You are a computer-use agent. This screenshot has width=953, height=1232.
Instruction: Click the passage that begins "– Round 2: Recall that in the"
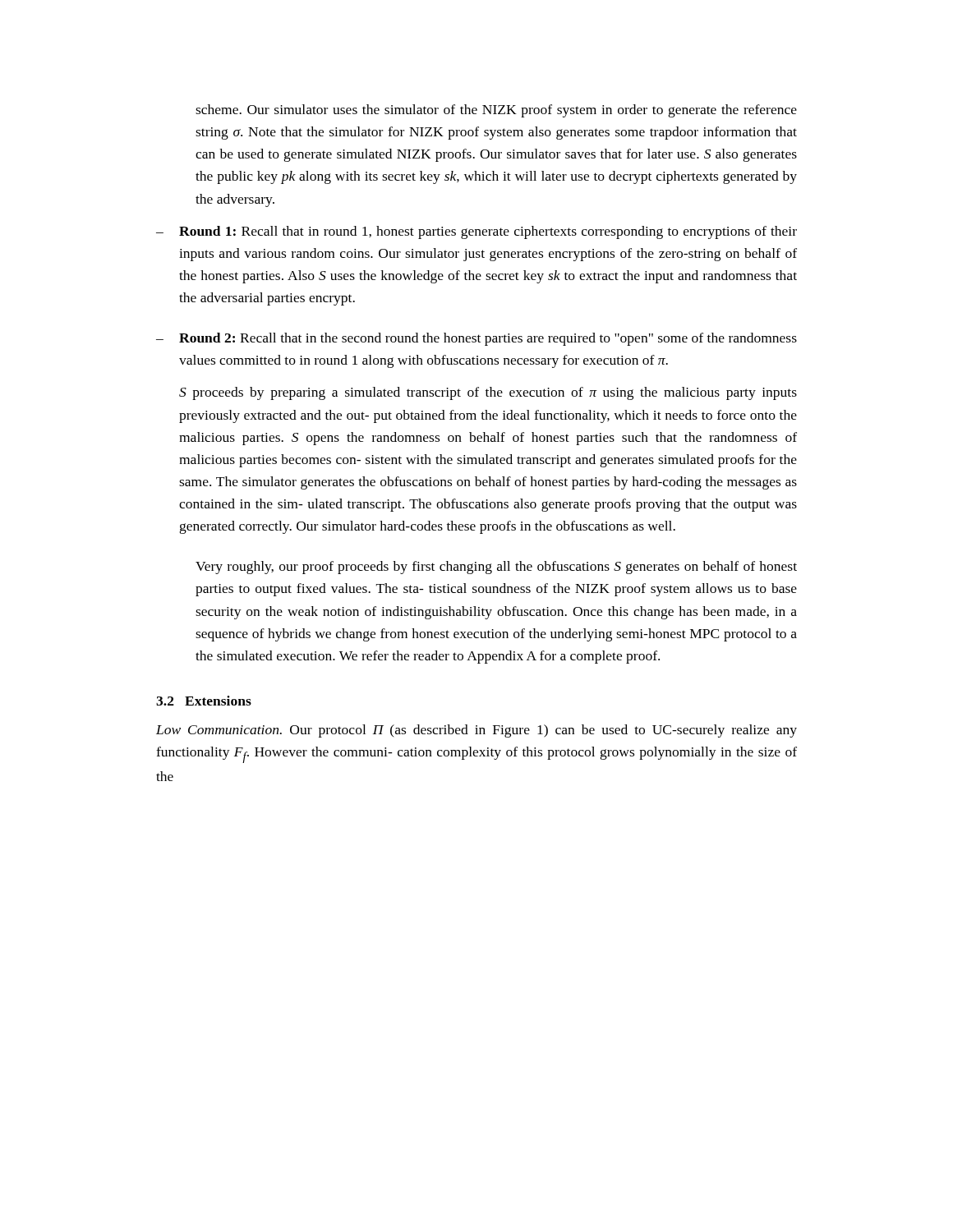[476, 437]
